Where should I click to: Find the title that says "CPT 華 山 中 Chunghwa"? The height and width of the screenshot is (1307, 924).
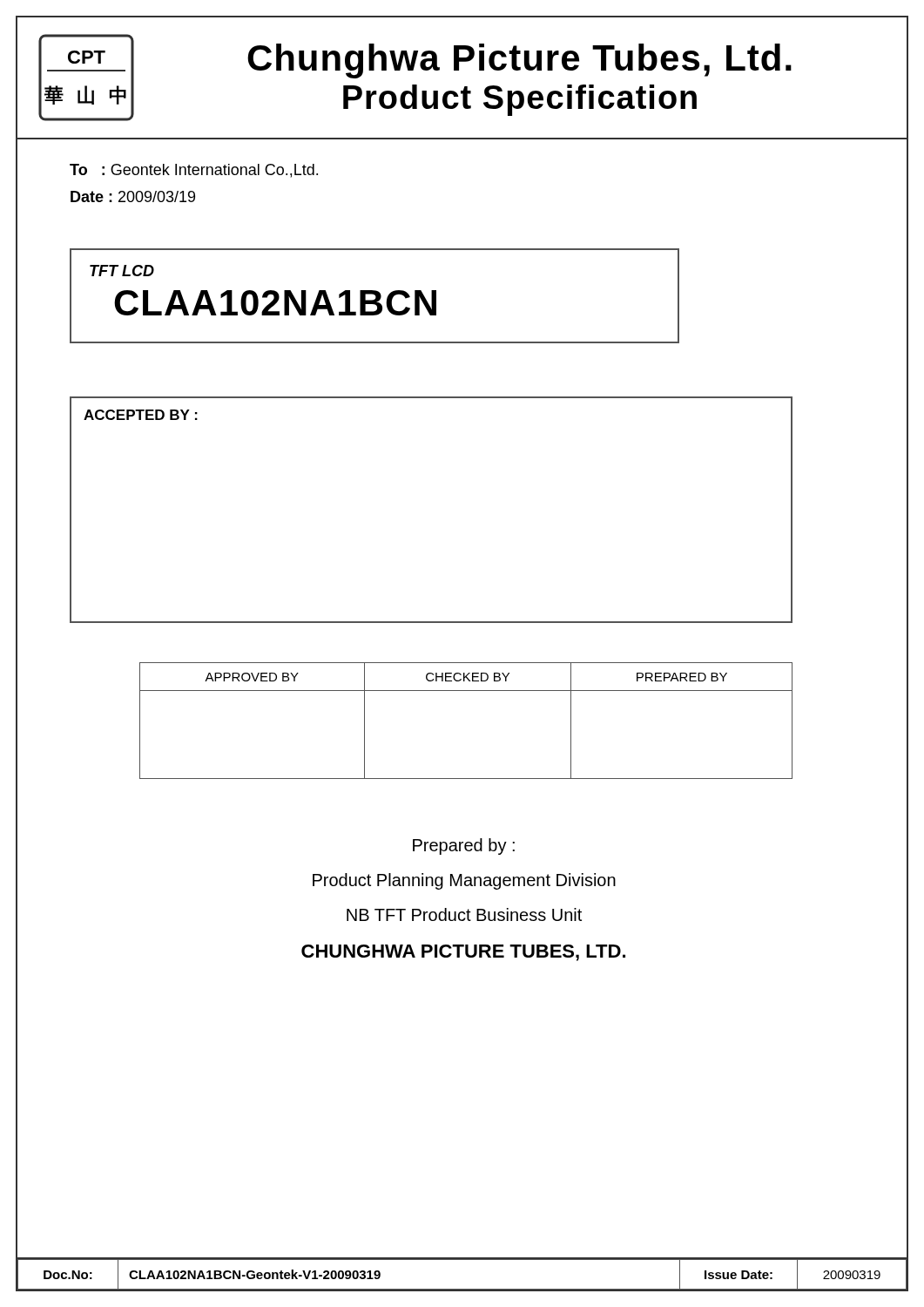462,78
